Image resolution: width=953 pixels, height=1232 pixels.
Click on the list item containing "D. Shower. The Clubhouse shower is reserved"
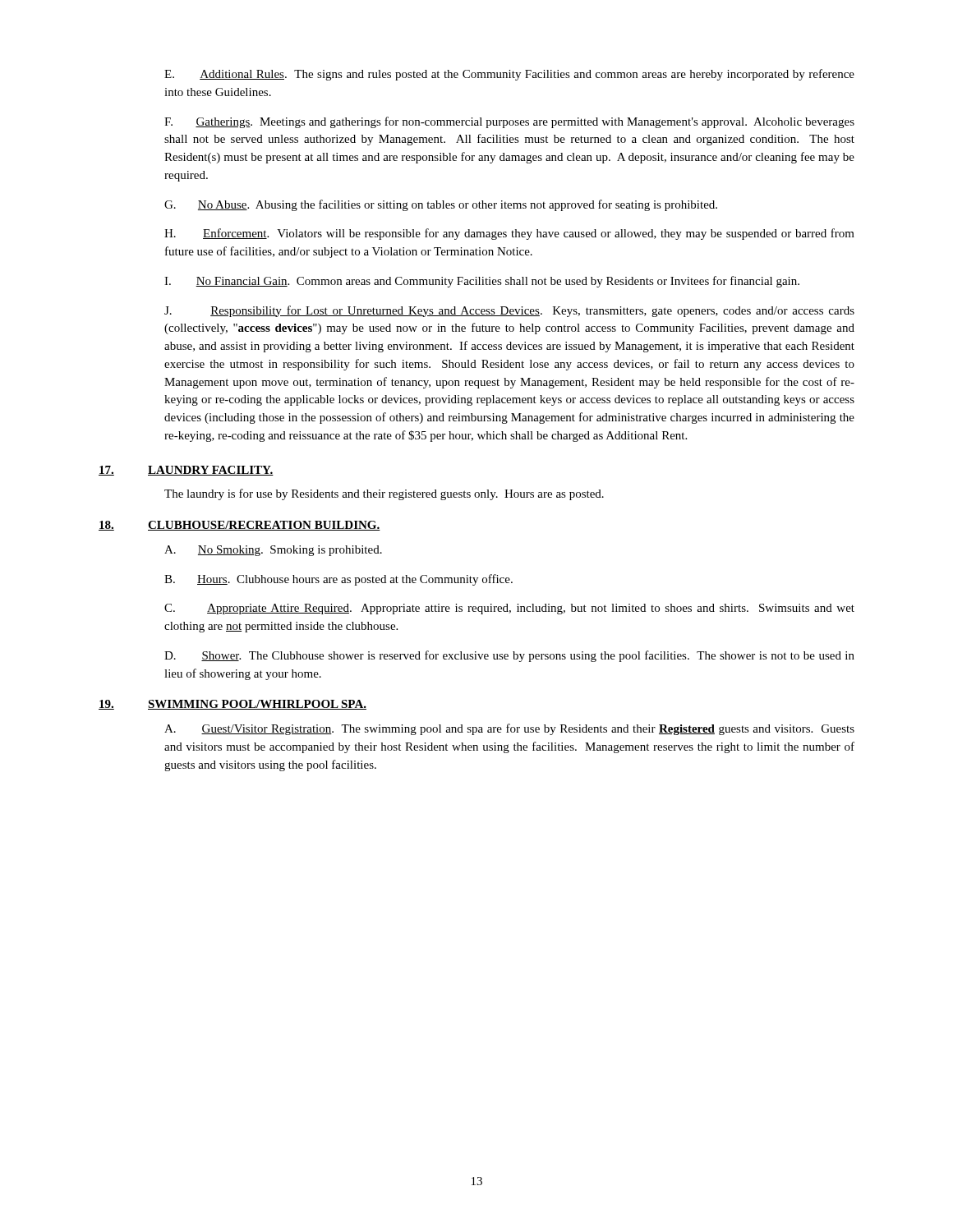tap(476, 665)
